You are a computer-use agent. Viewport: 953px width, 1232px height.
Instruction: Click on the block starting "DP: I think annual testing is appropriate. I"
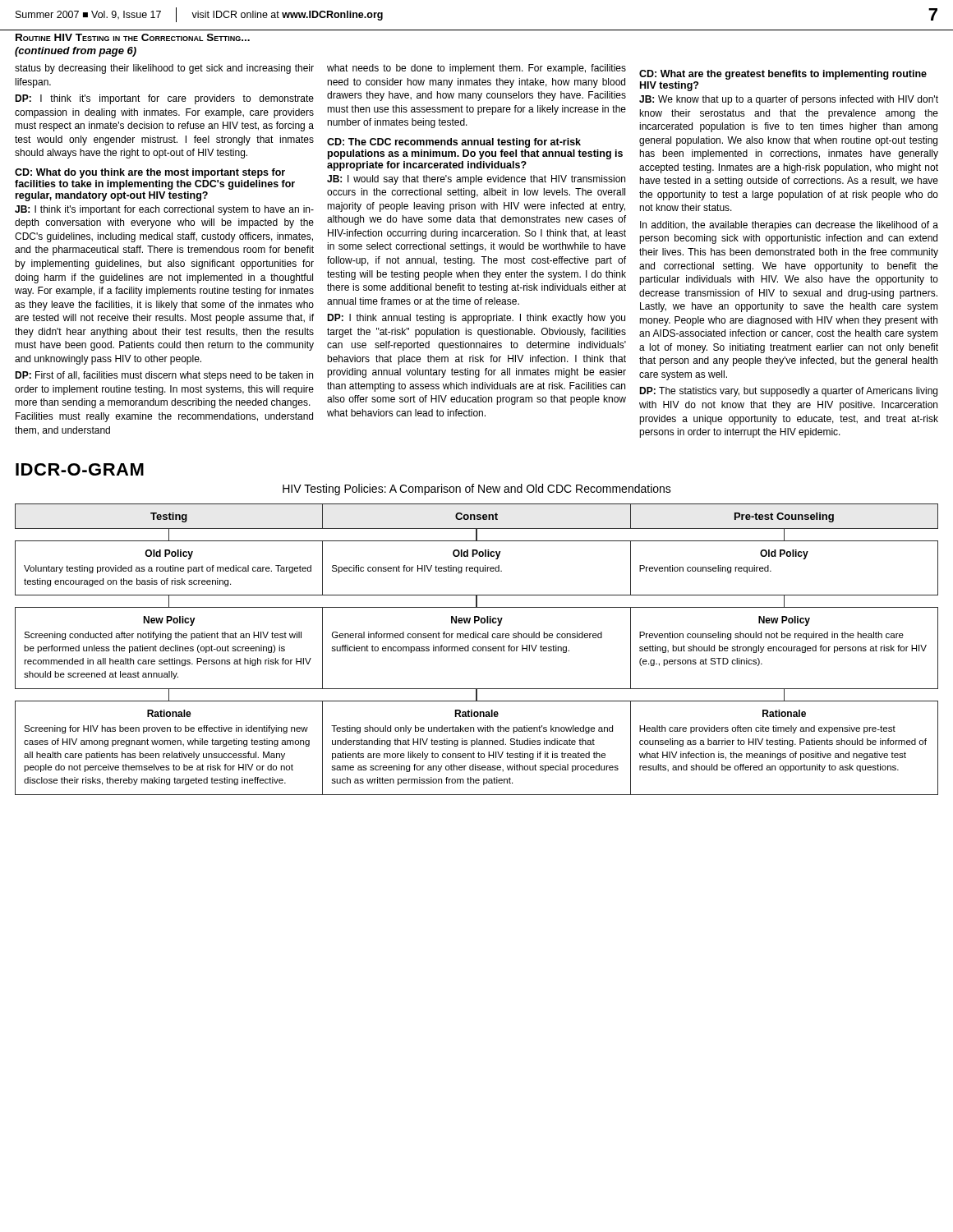(x=476, y=366)
